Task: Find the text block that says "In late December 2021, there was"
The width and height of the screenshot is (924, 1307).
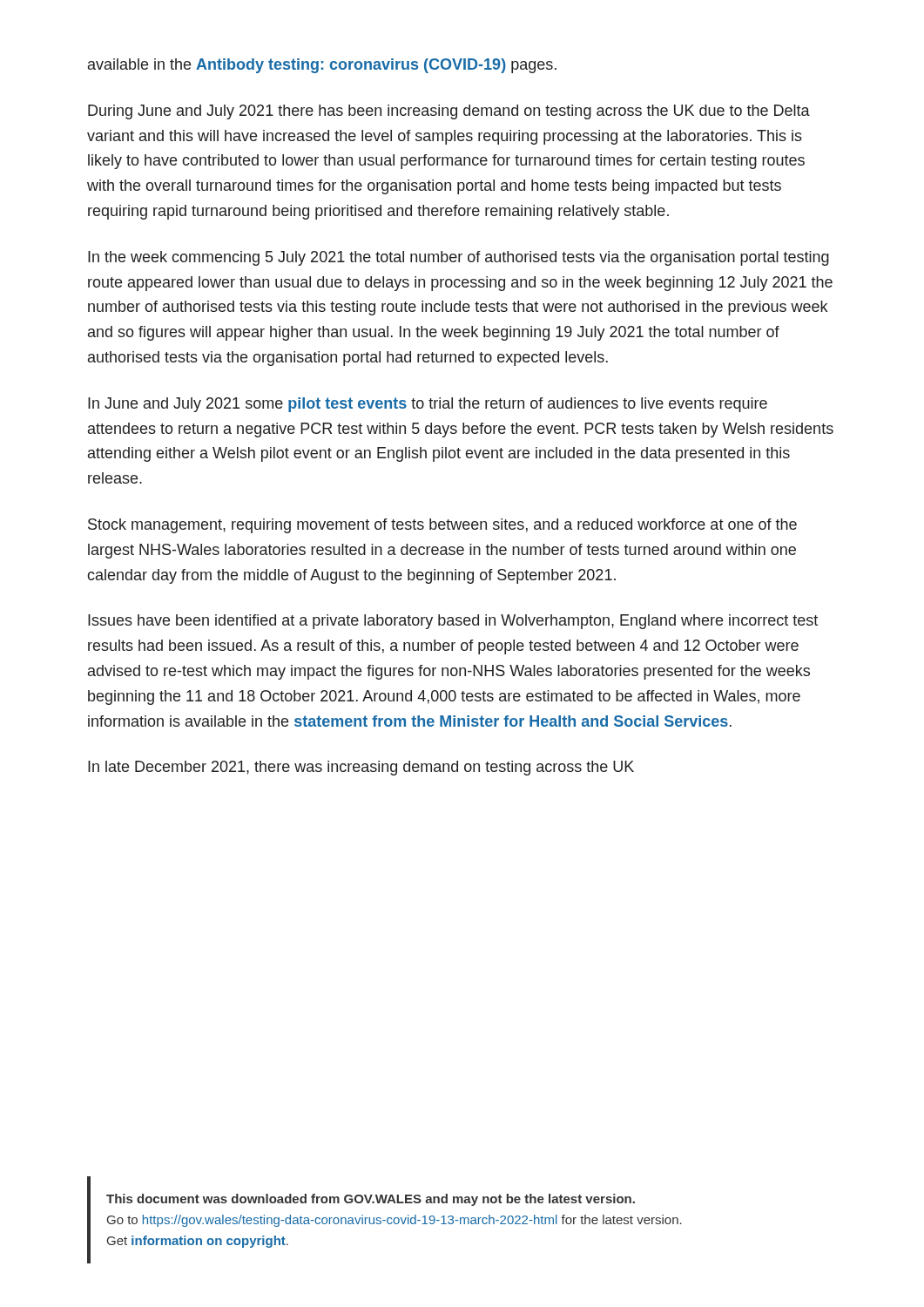Action: pyautogui.click(x=361, y=767)
